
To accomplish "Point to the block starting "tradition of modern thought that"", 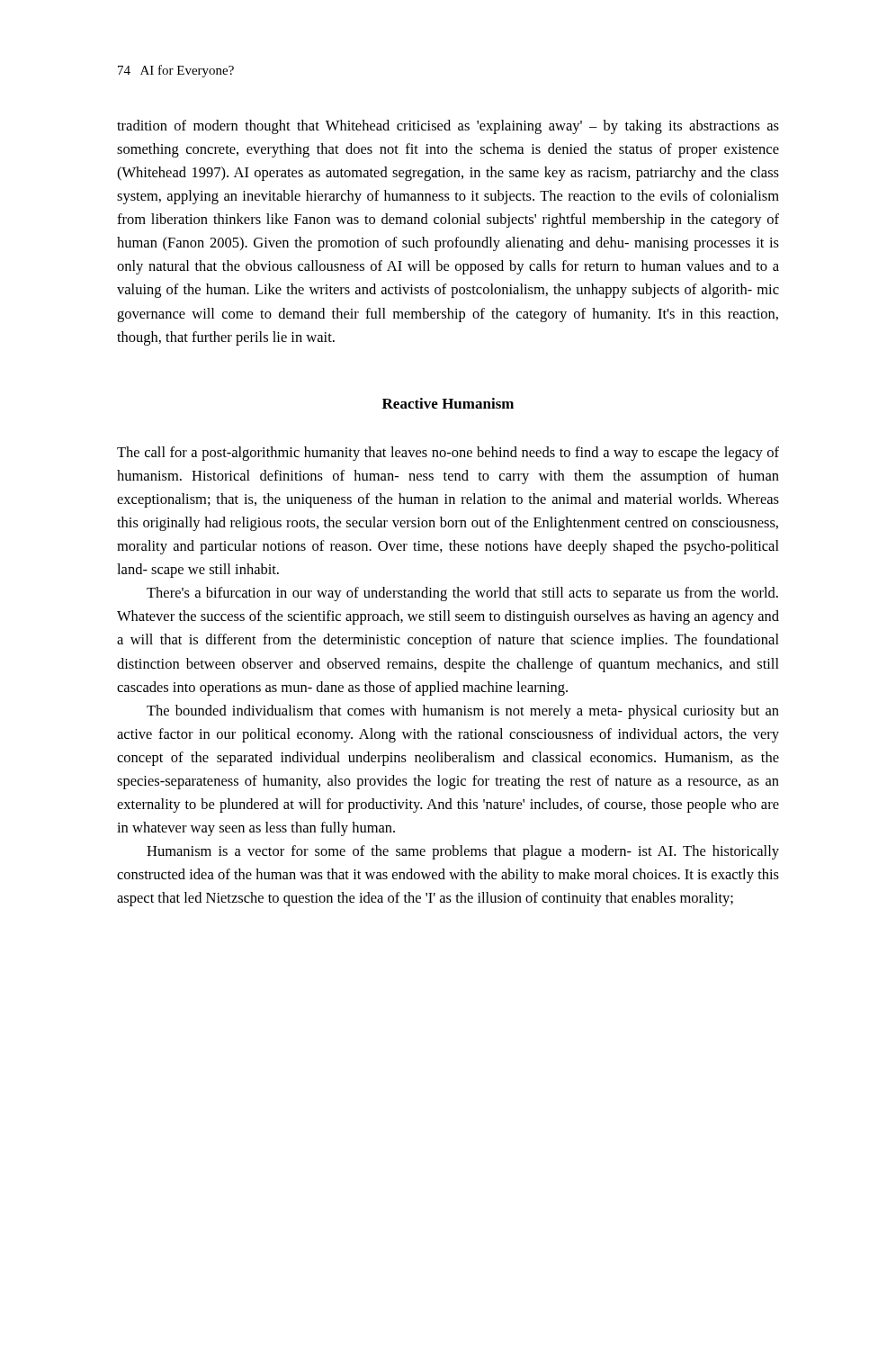I will click(x=448, y=232).
